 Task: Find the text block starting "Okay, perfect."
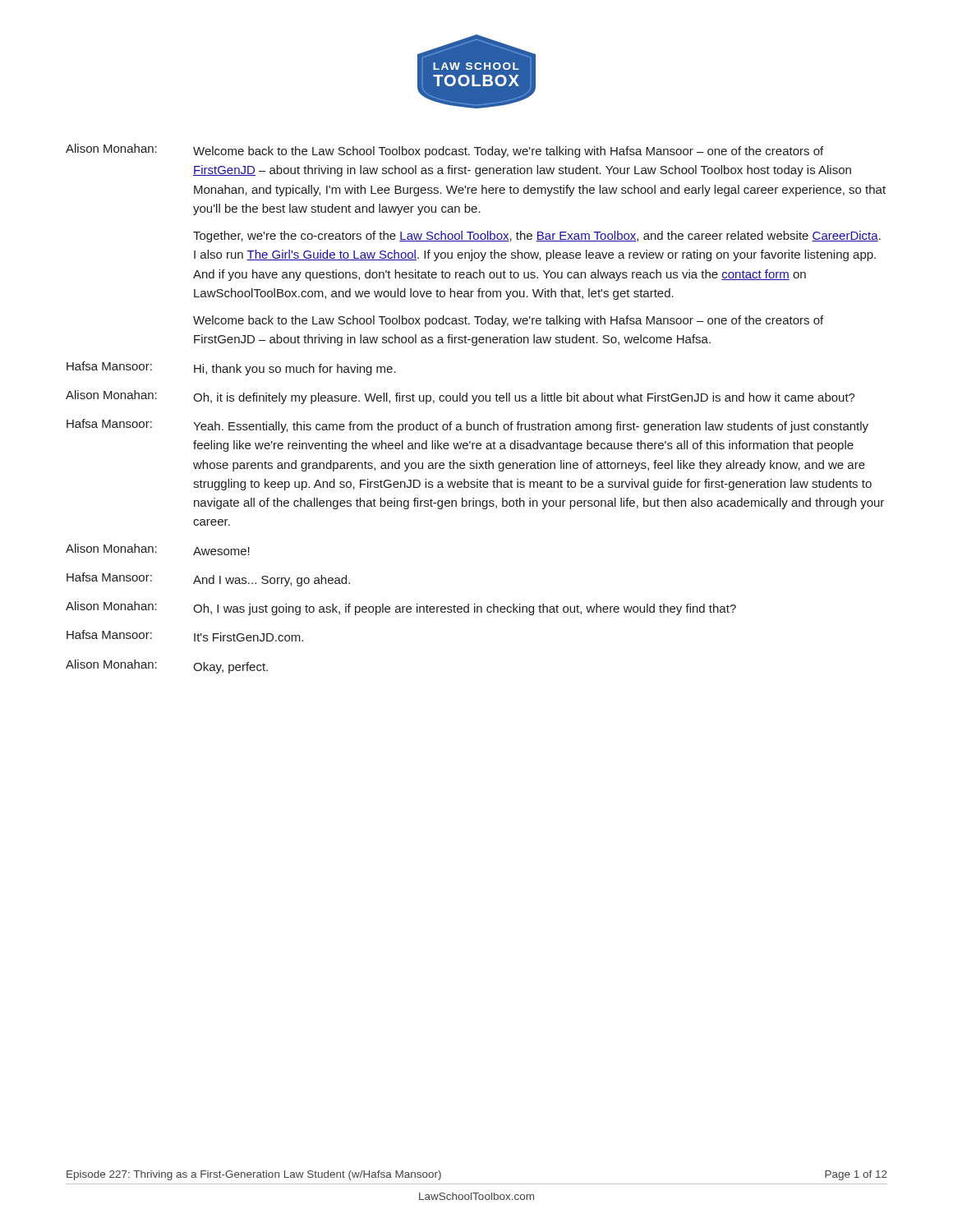230,668
